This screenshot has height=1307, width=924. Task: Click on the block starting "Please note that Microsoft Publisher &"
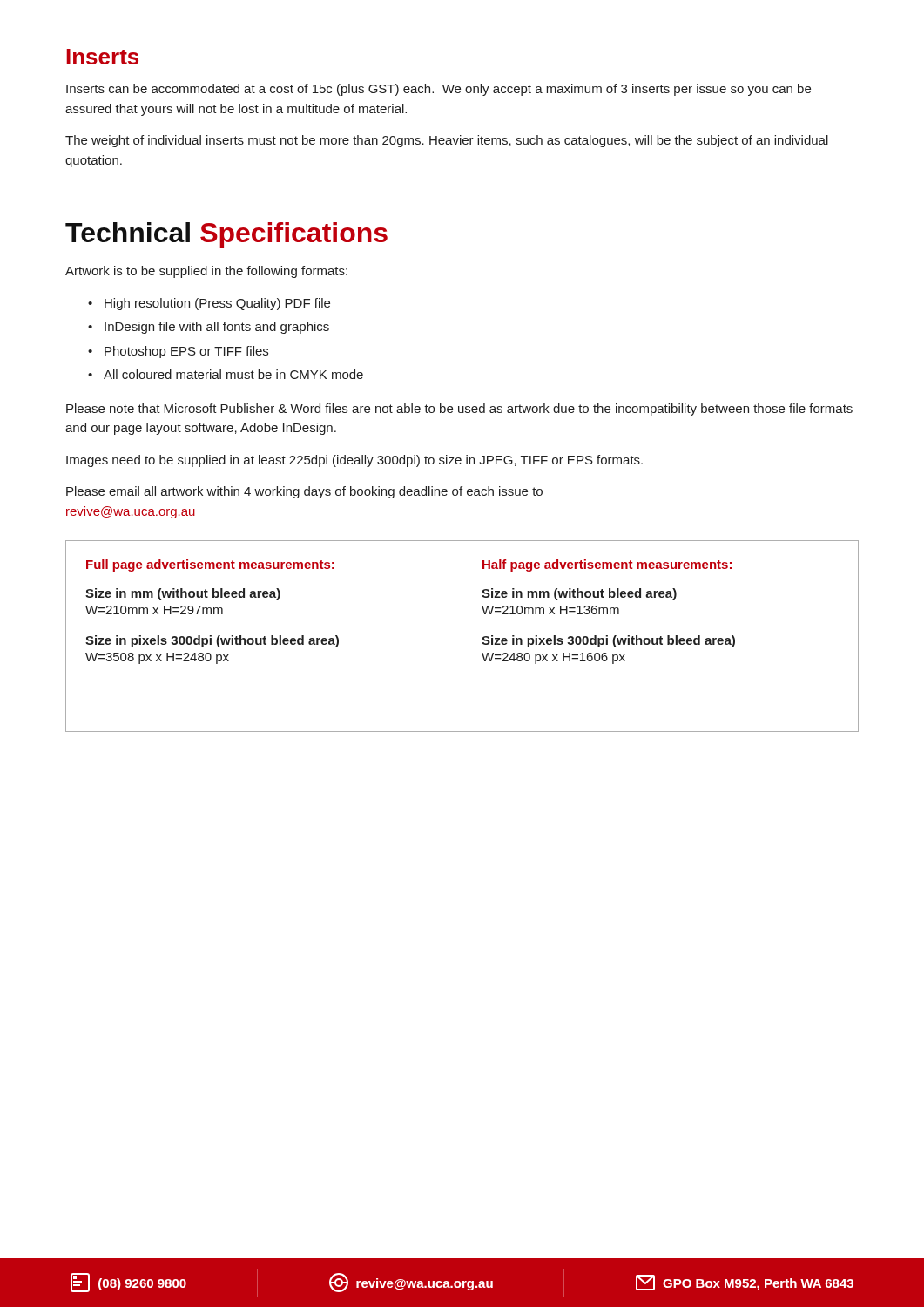pyautogui.click(x=459, y=418)
